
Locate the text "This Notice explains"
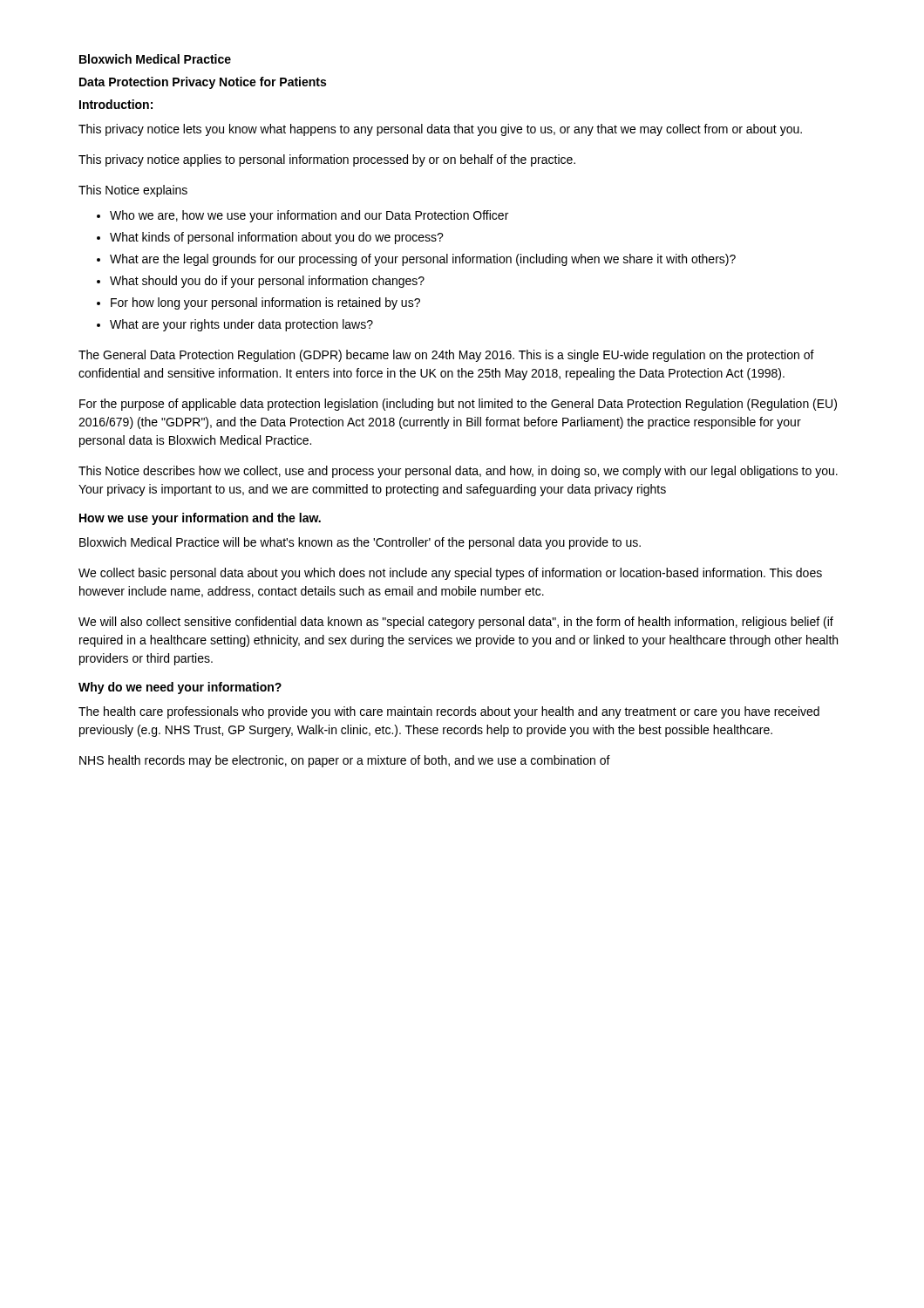(x=133, y=191)
